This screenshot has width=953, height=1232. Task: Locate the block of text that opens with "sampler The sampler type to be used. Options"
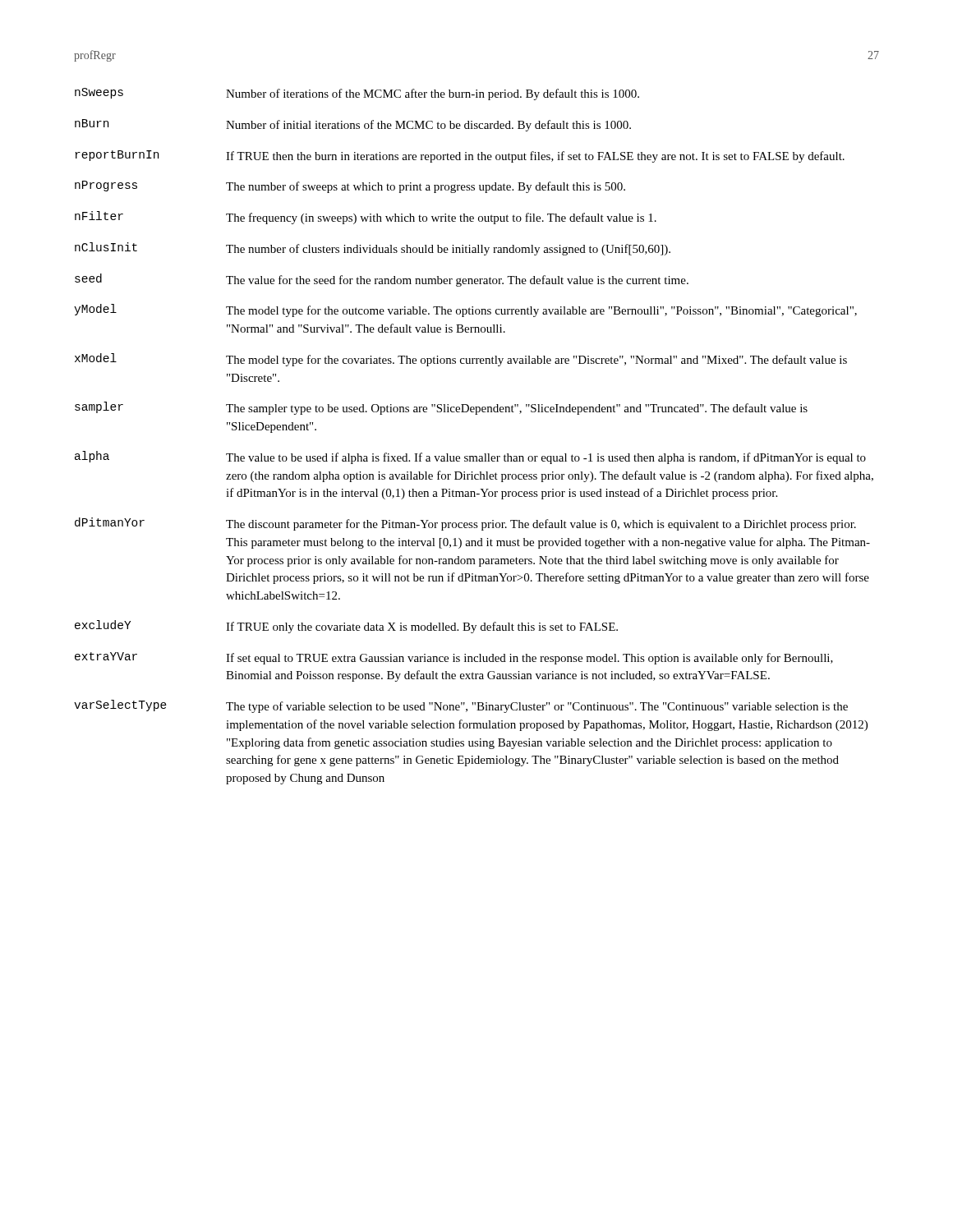coord(476,418)
